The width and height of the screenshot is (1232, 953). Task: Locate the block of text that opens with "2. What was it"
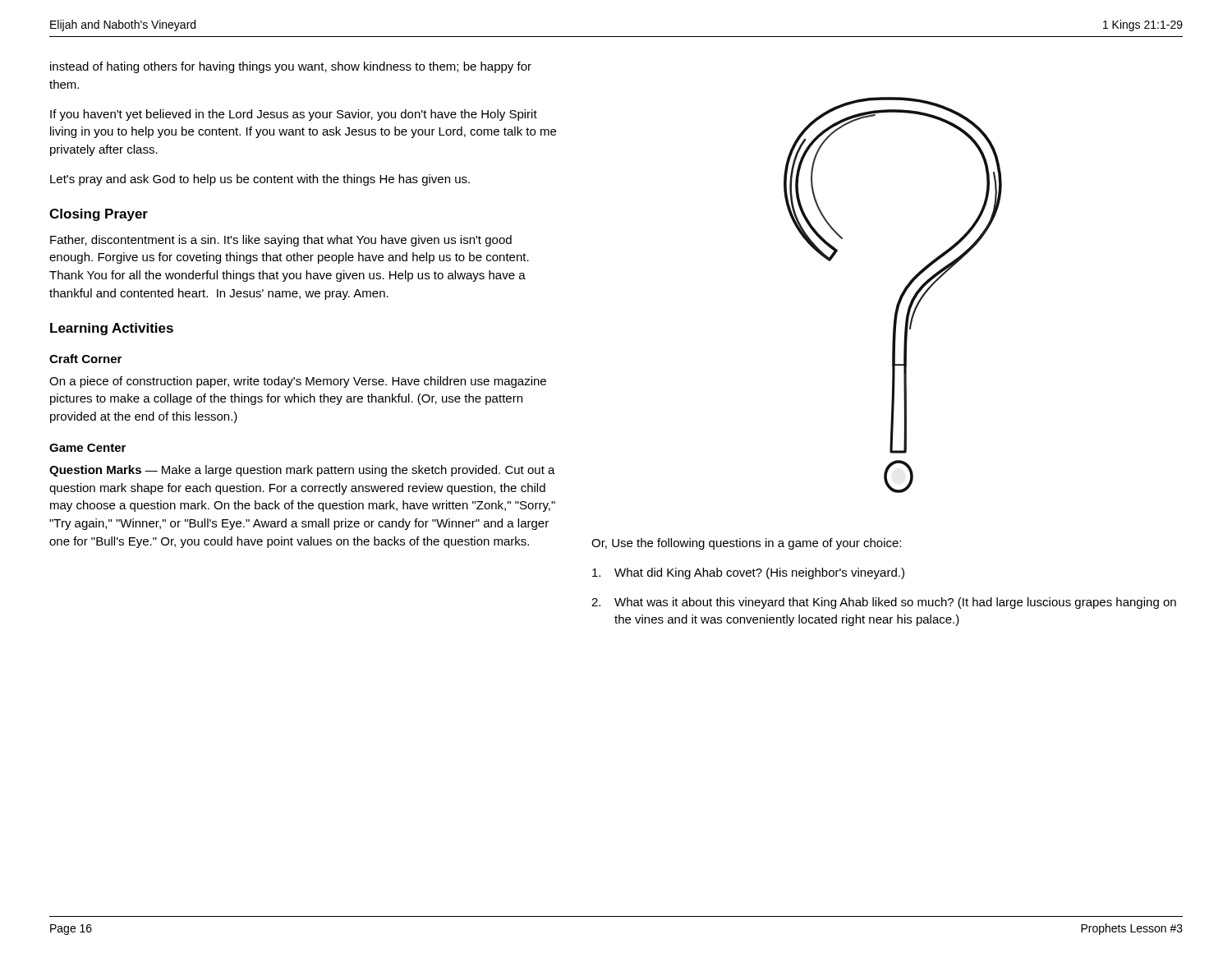coord(887,611)
